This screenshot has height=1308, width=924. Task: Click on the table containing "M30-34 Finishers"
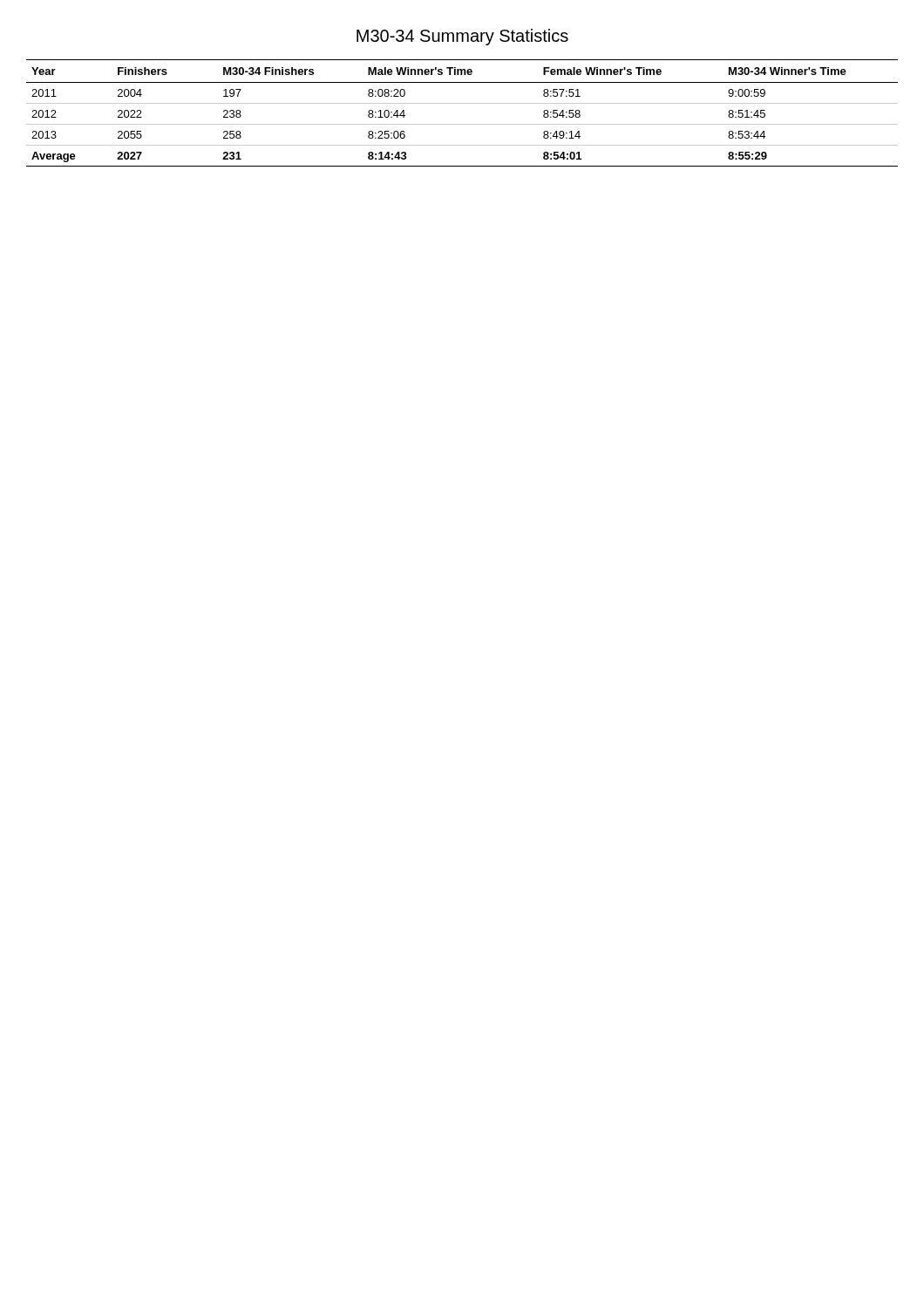click(462, 111)
